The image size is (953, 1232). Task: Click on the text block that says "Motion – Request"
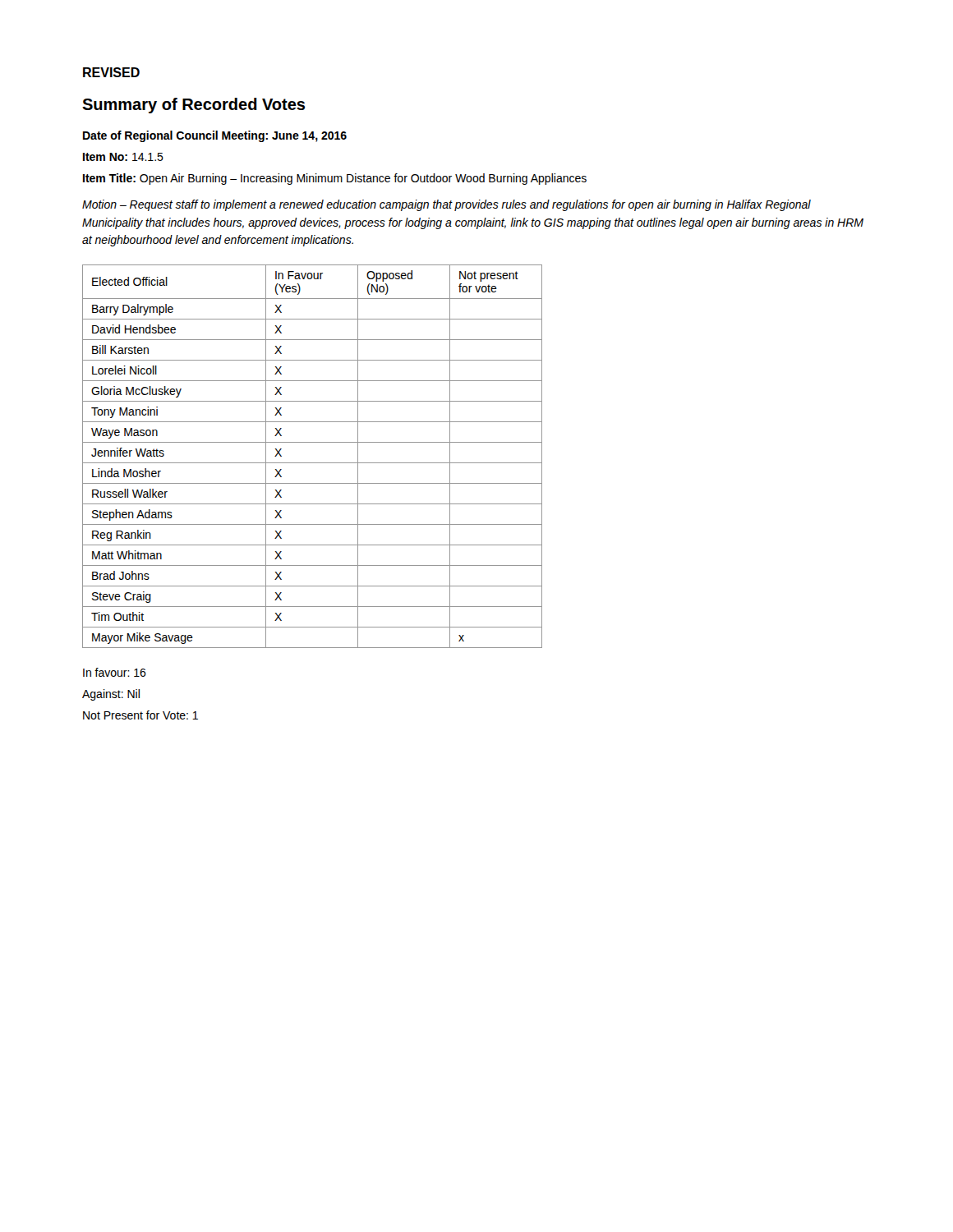tap(473, 222)
